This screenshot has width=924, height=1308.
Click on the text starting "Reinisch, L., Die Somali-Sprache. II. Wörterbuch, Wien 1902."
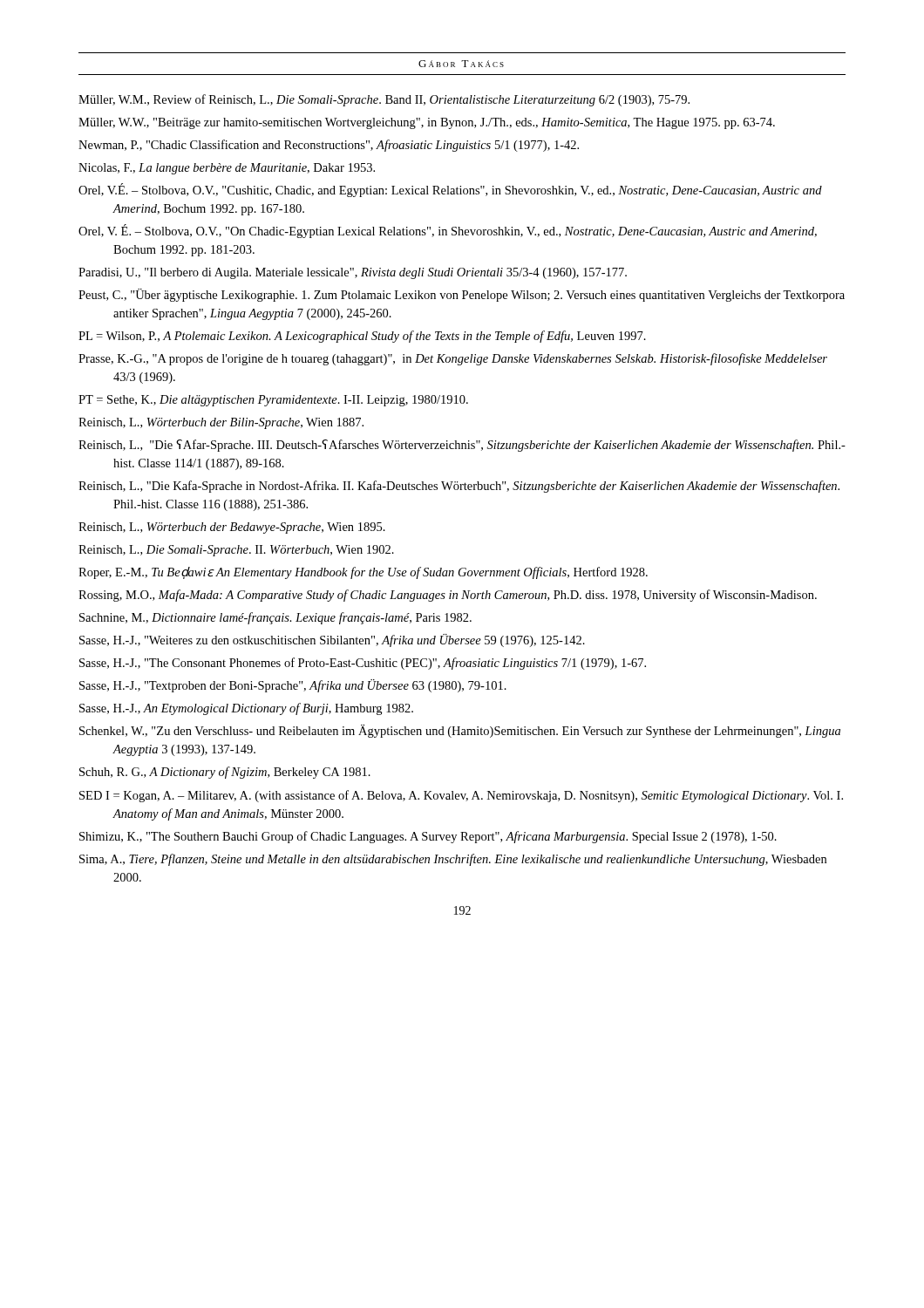tap(236, 550)
